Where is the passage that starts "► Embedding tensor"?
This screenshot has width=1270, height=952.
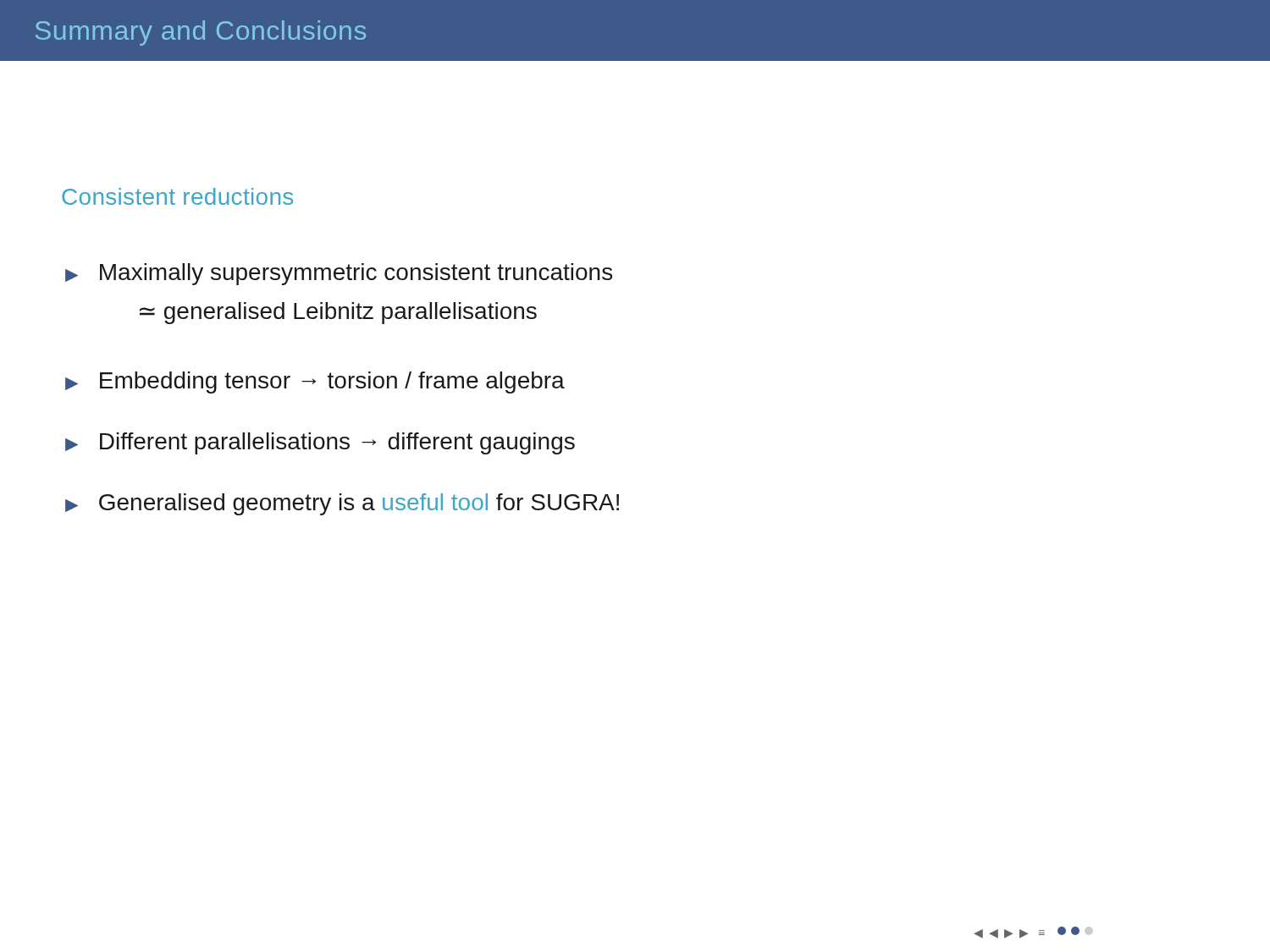315,382
